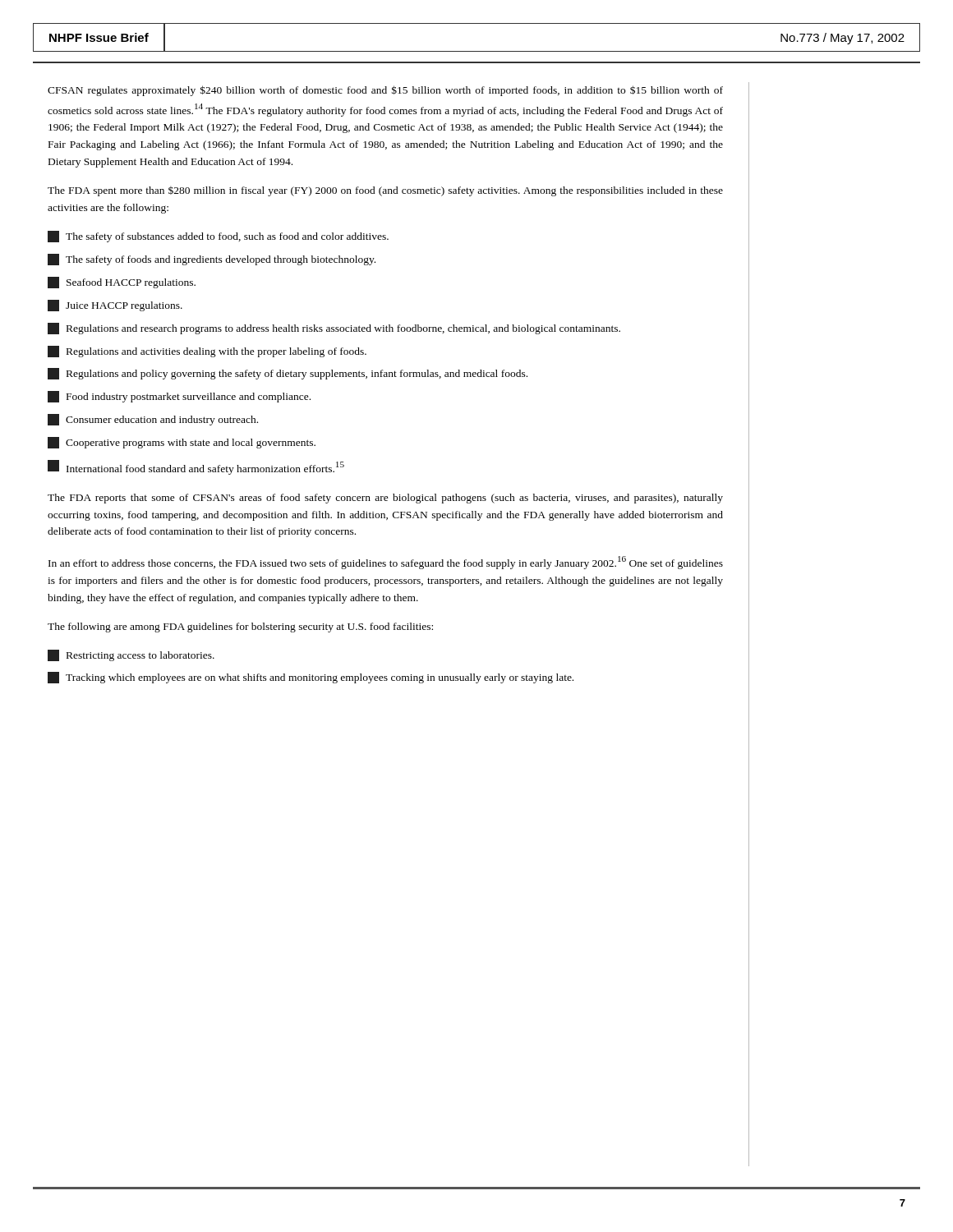Image resolution: width=953 pixels, height=1232 pixels.
Task: Point to the text starting "Regulations and policy governing the safety of"
Action: [385, 374]
